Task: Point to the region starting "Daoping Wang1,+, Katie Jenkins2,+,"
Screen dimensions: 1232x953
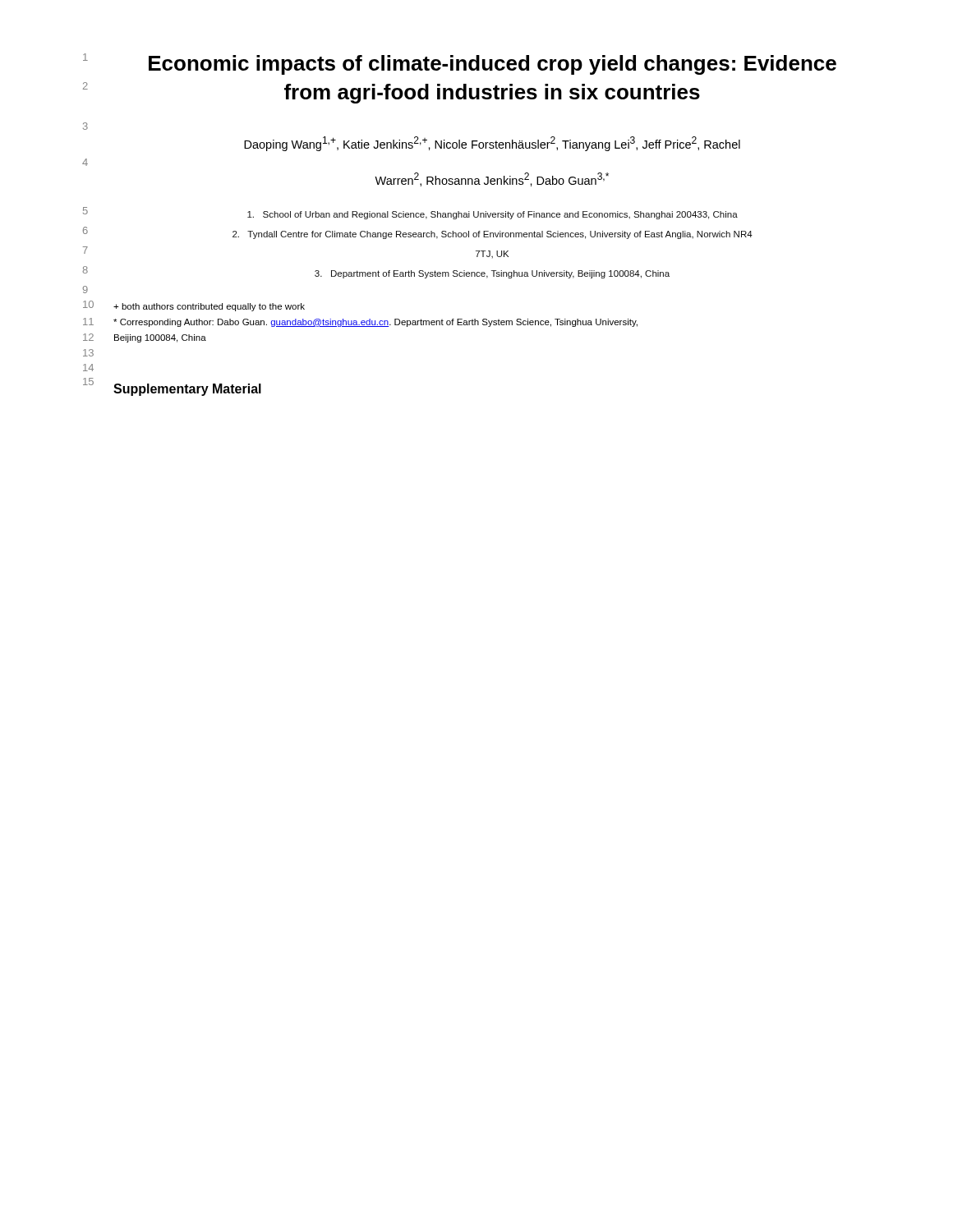Action: click(492, 143)
